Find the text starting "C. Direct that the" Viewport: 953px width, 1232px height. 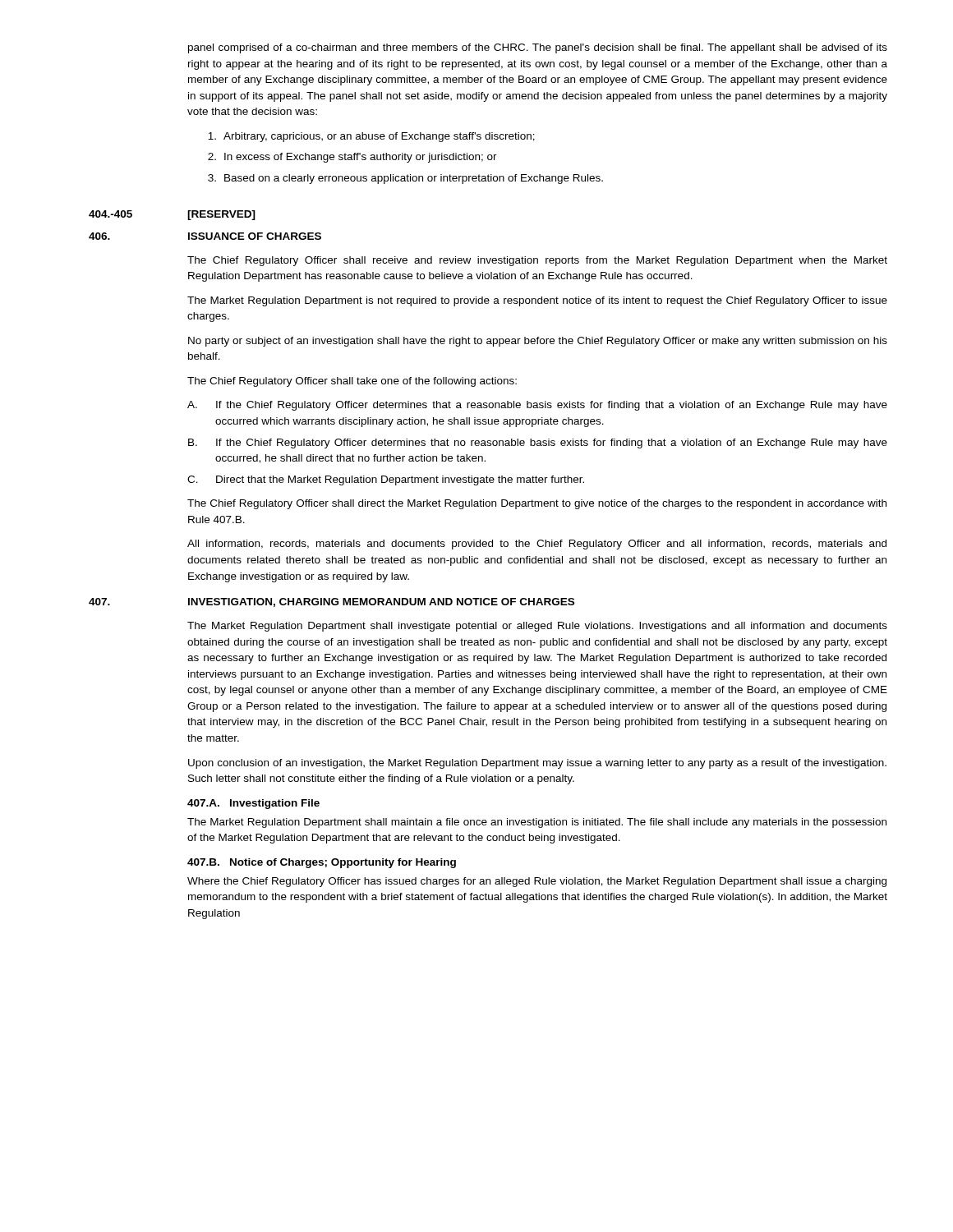[537, 479]
